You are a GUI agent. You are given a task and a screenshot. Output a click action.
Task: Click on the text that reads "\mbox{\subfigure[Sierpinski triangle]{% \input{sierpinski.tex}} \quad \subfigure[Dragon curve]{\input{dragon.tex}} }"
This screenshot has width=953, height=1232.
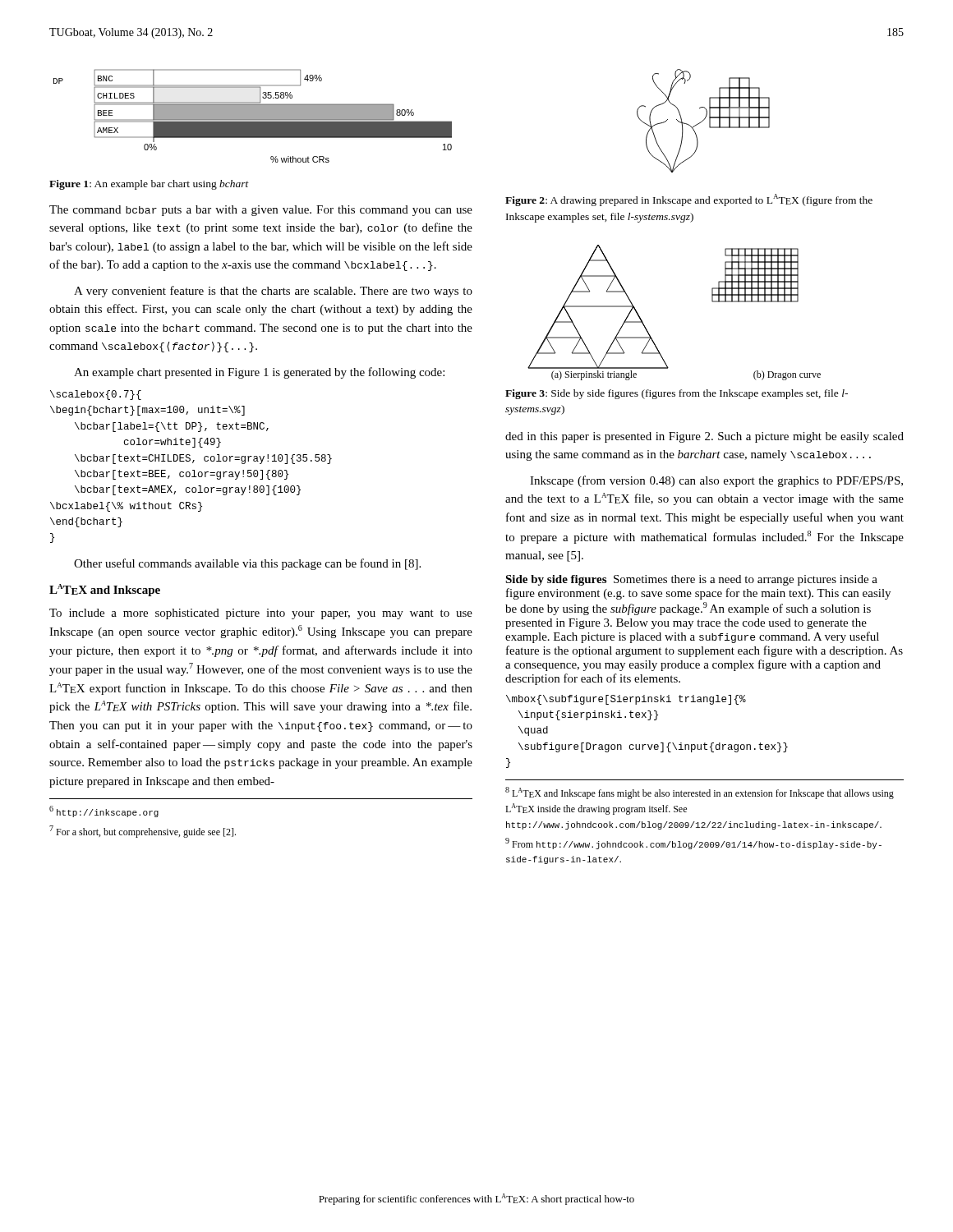(705, 732)
